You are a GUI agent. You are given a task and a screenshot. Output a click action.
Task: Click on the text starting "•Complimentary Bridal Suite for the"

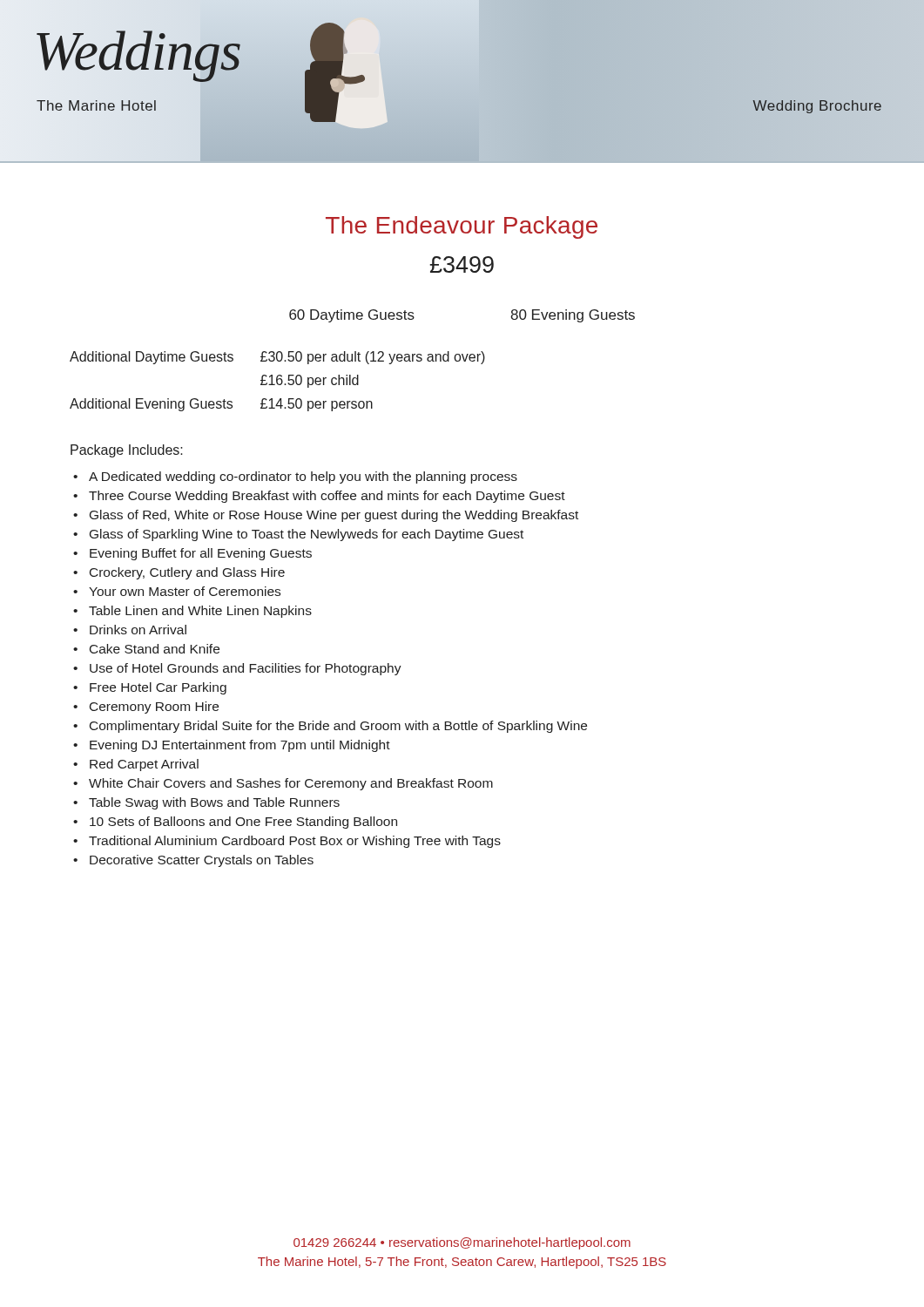[330, 725]
